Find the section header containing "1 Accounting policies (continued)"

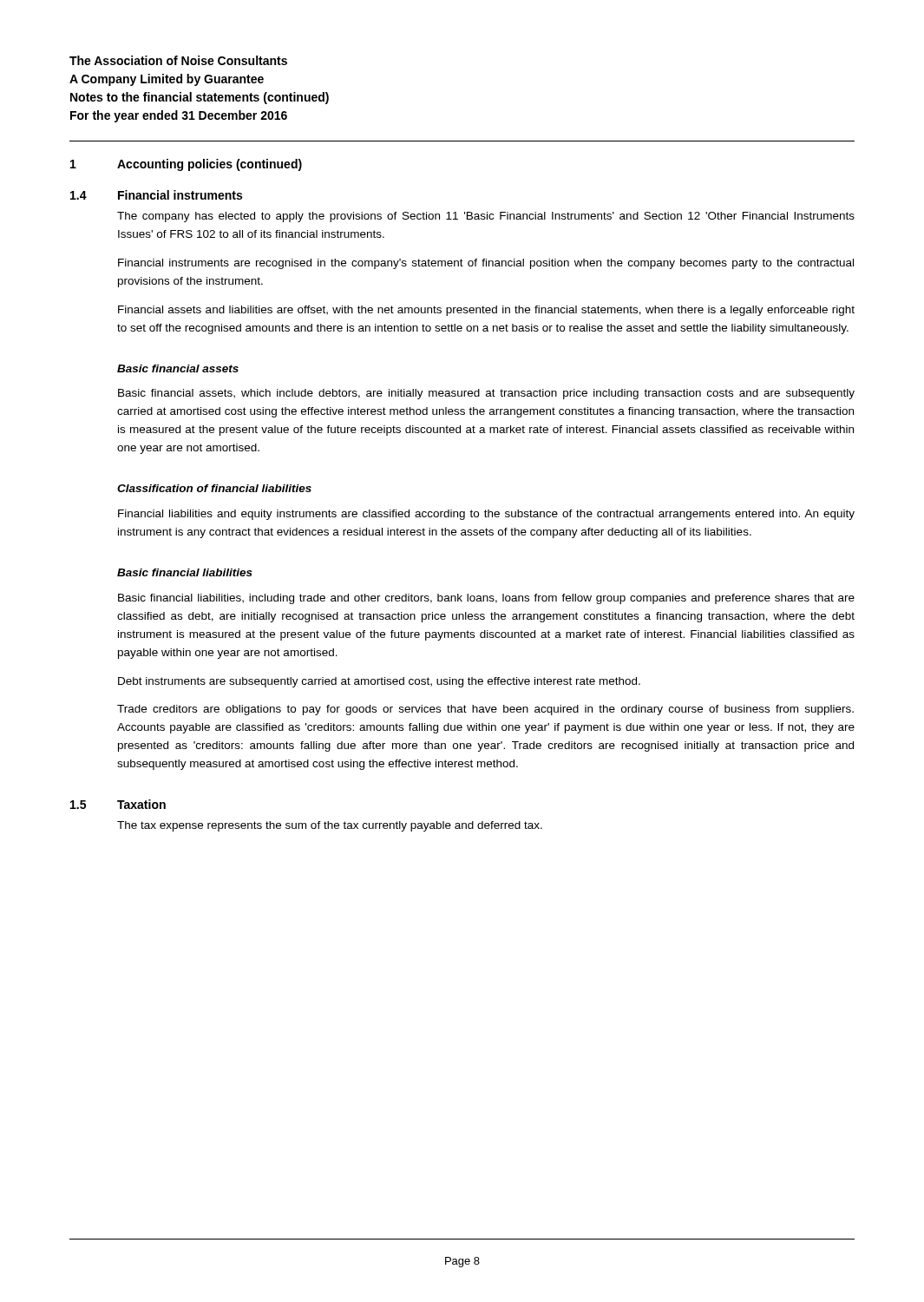[x=186, y=165]
